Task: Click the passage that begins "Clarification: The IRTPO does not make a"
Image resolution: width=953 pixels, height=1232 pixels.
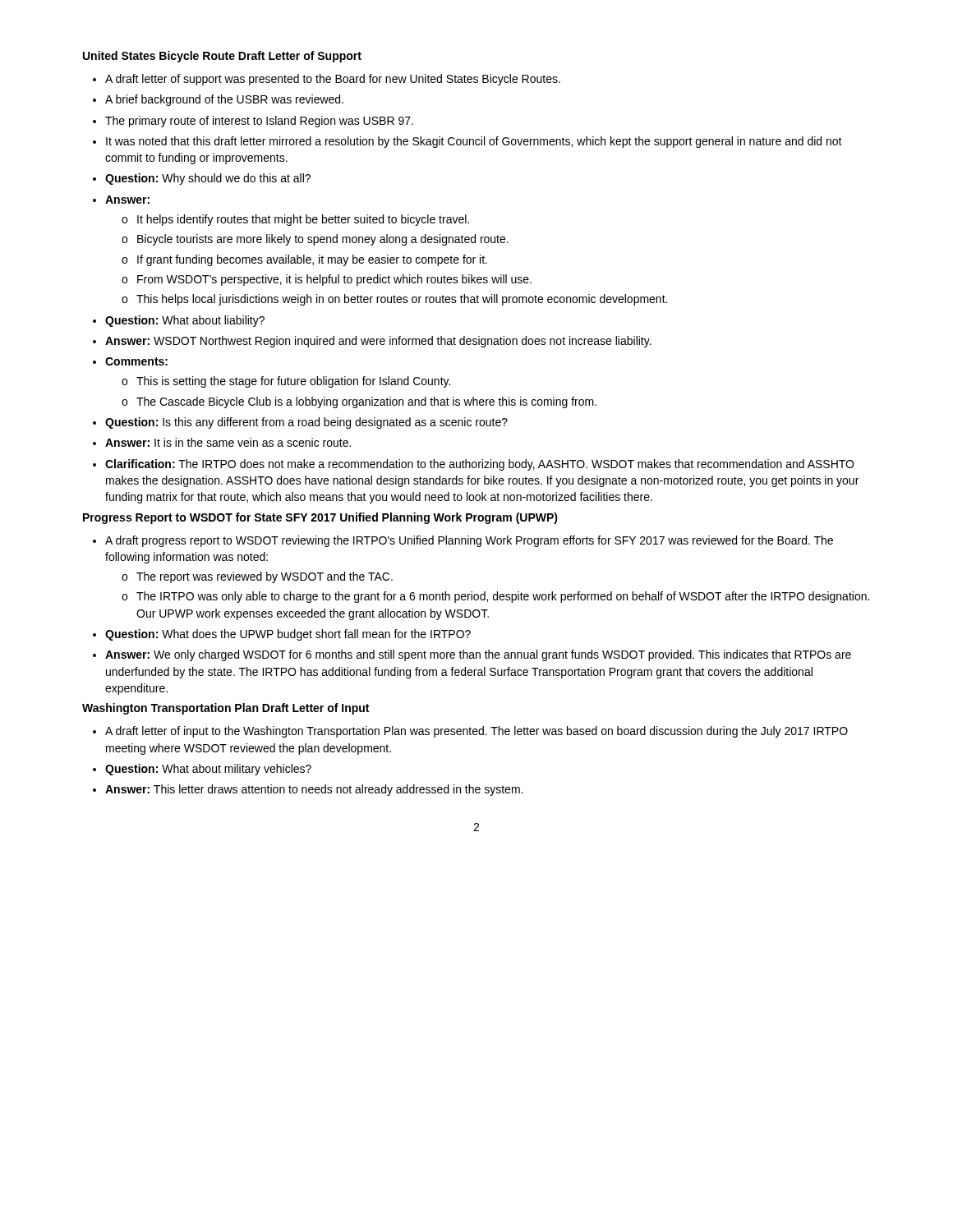Action: coord(482,480)
